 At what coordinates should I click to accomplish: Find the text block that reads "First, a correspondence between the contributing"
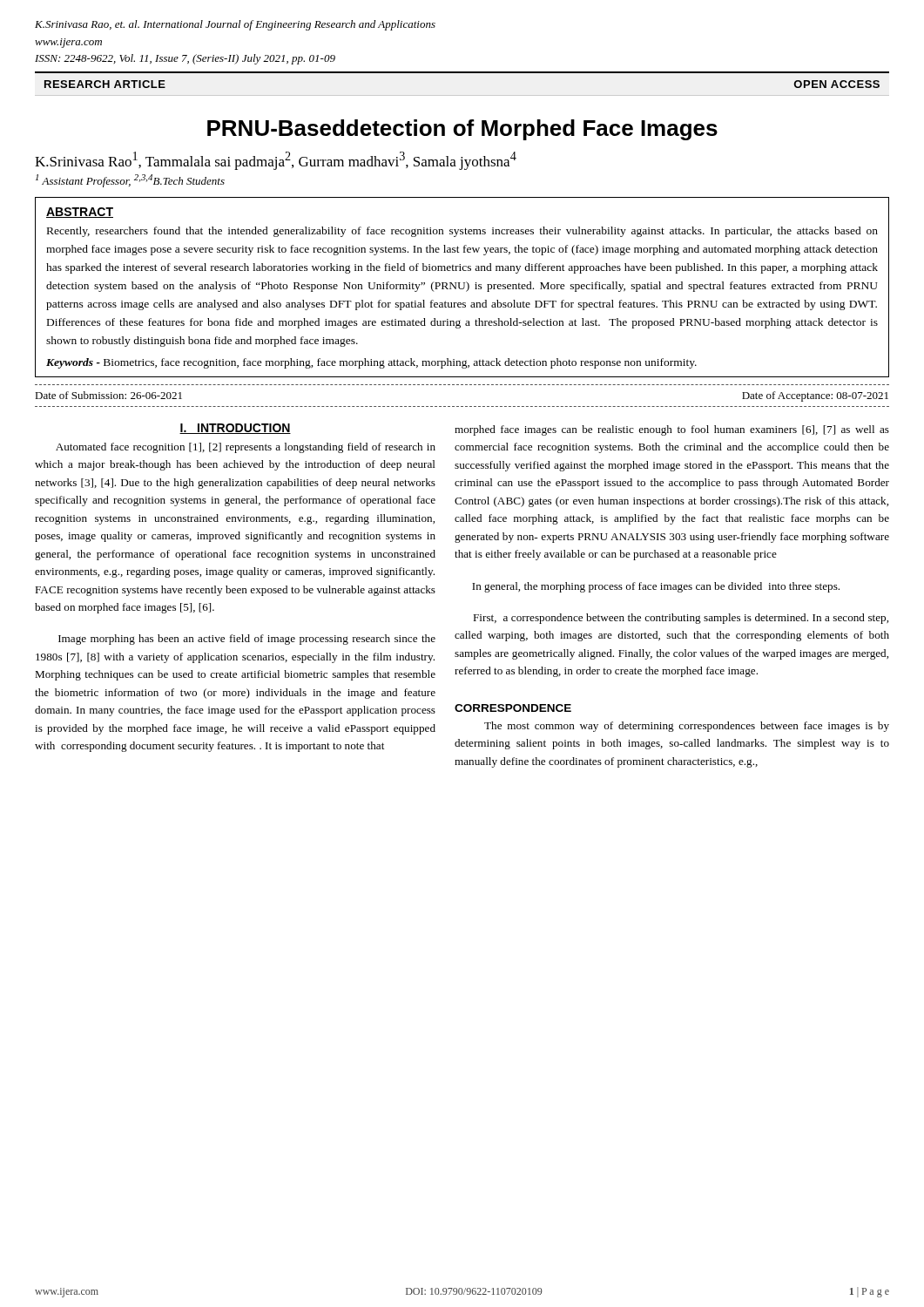pos(672,644)
